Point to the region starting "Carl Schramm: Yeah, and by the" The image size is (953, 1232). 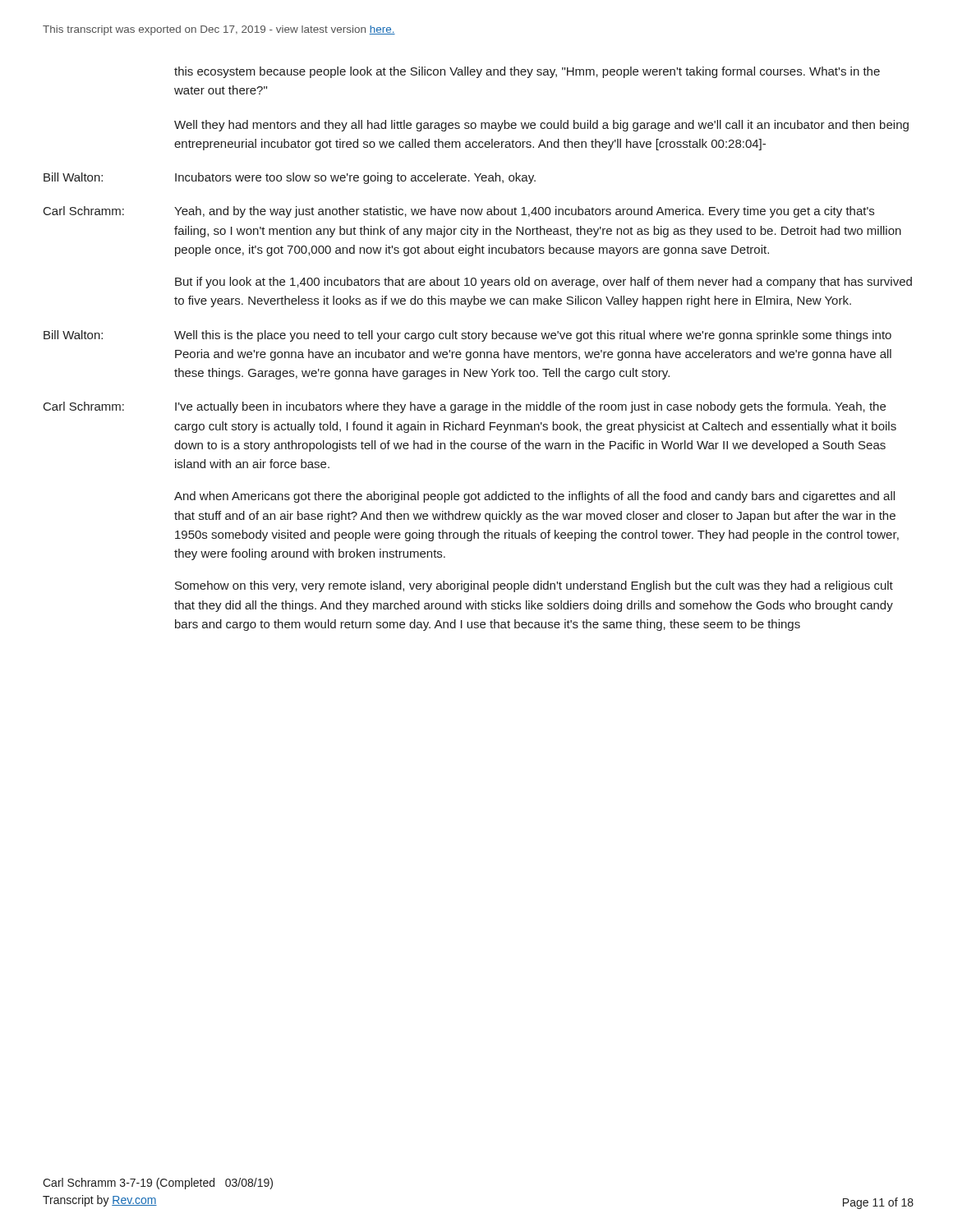(478, 263)
